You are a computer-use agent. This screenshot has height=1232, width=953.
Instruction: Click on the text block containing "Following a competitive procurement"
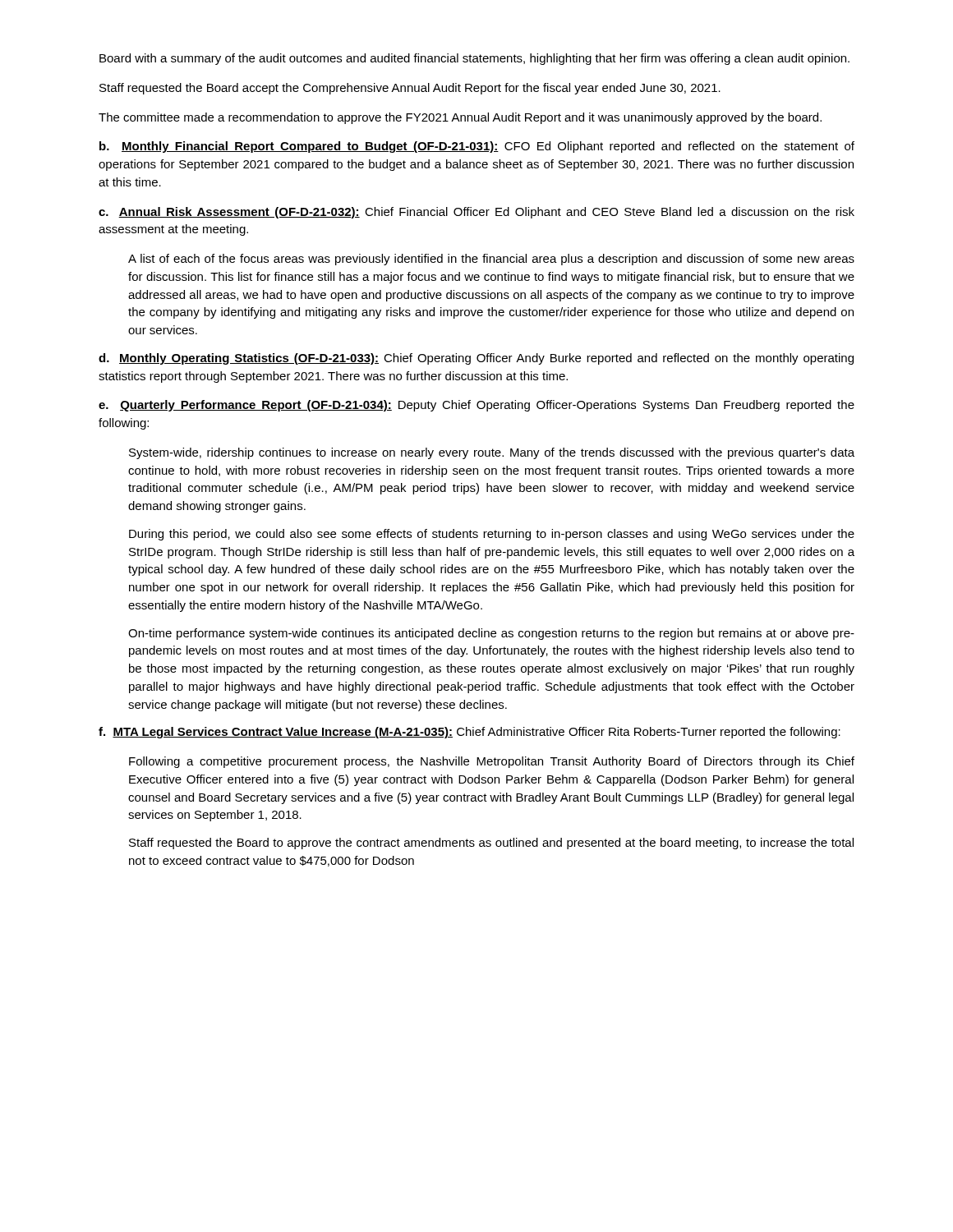pyautogui.click(x=491, y=788)
